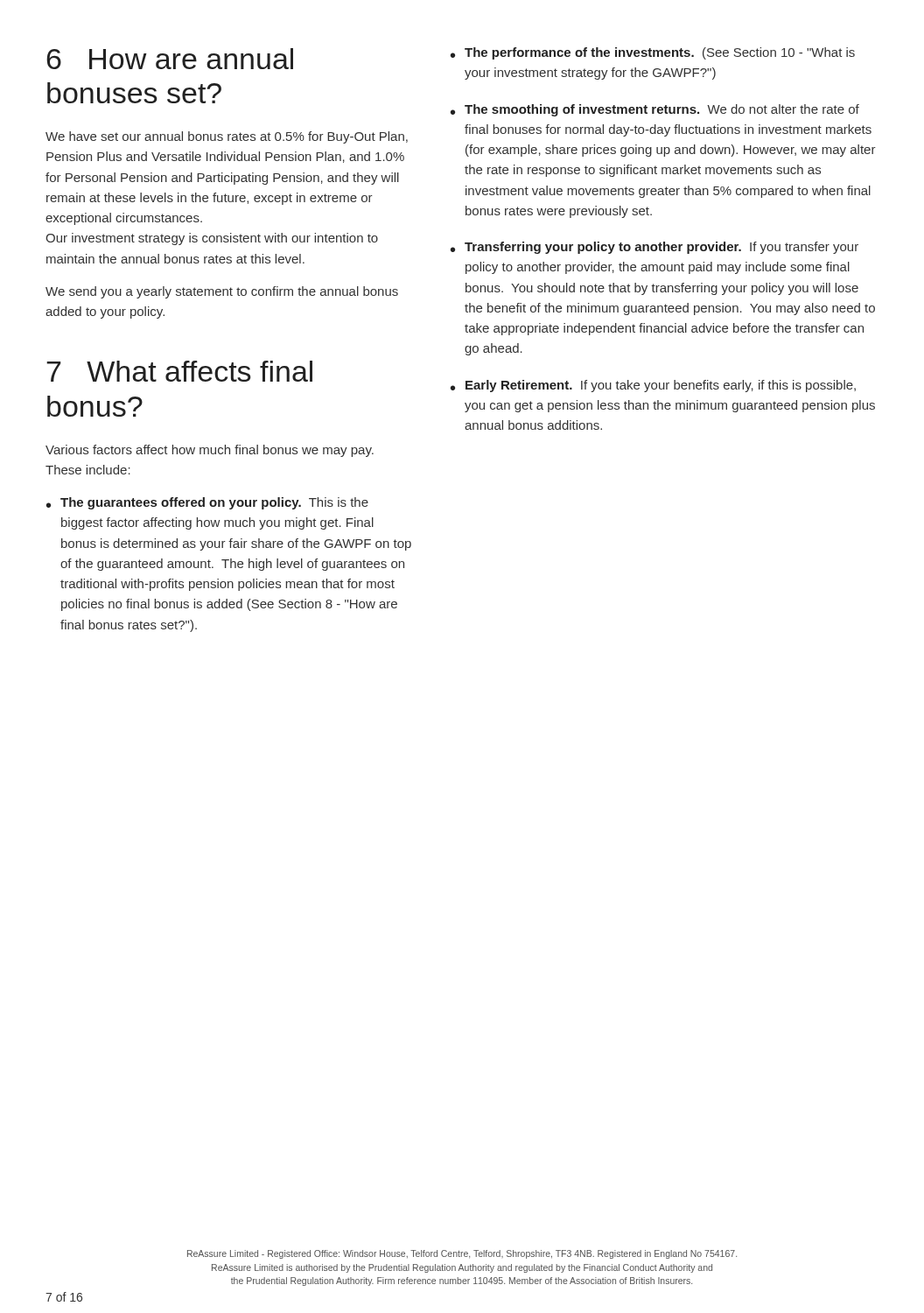Image resolution: width=924 pixels, height=1313 pixels.
Task: Find the passage starting "Various factors affect how much"
Action: pos(229,459)
